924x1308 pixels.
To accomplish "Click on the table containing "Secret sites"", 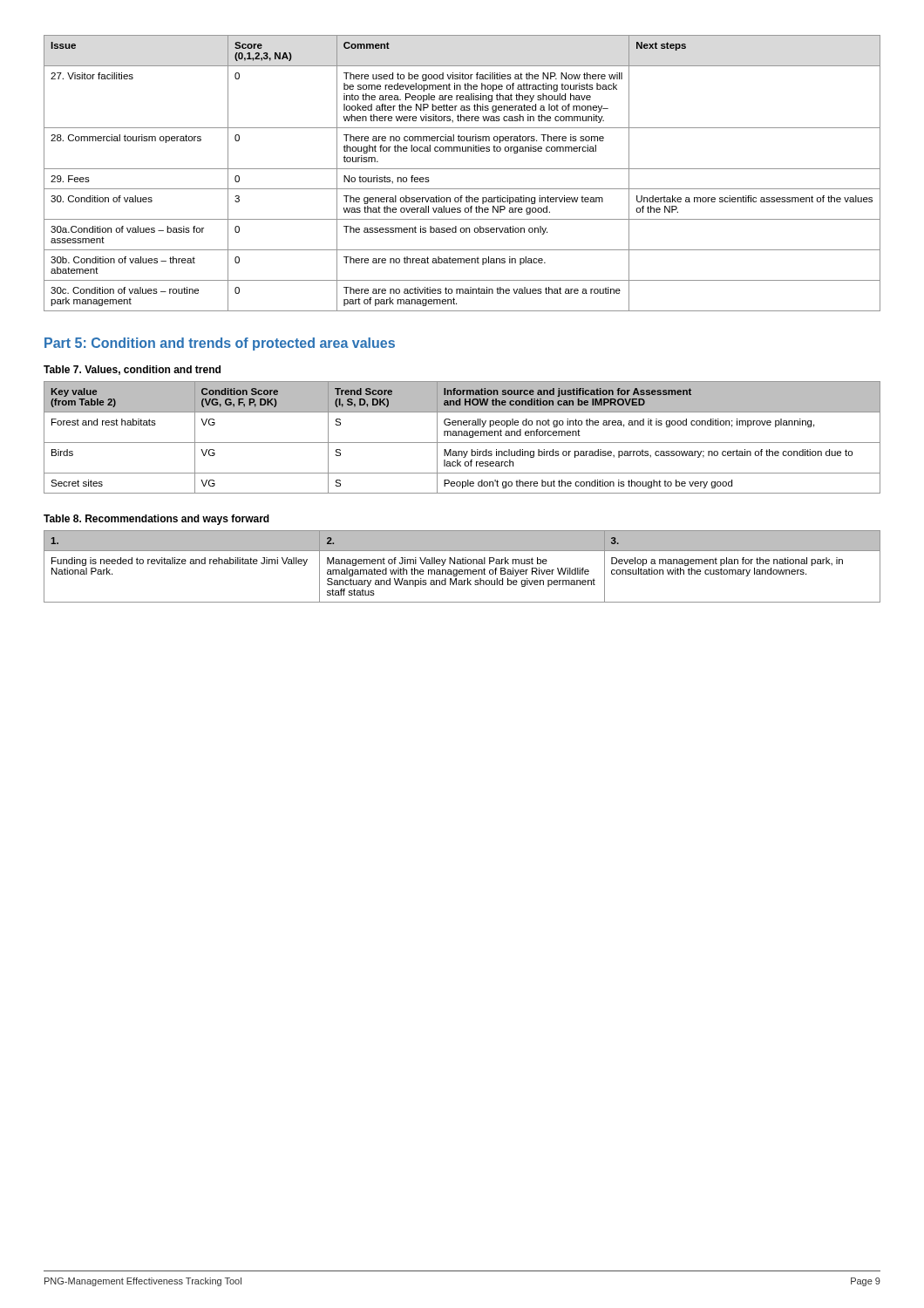I will 462,437.
